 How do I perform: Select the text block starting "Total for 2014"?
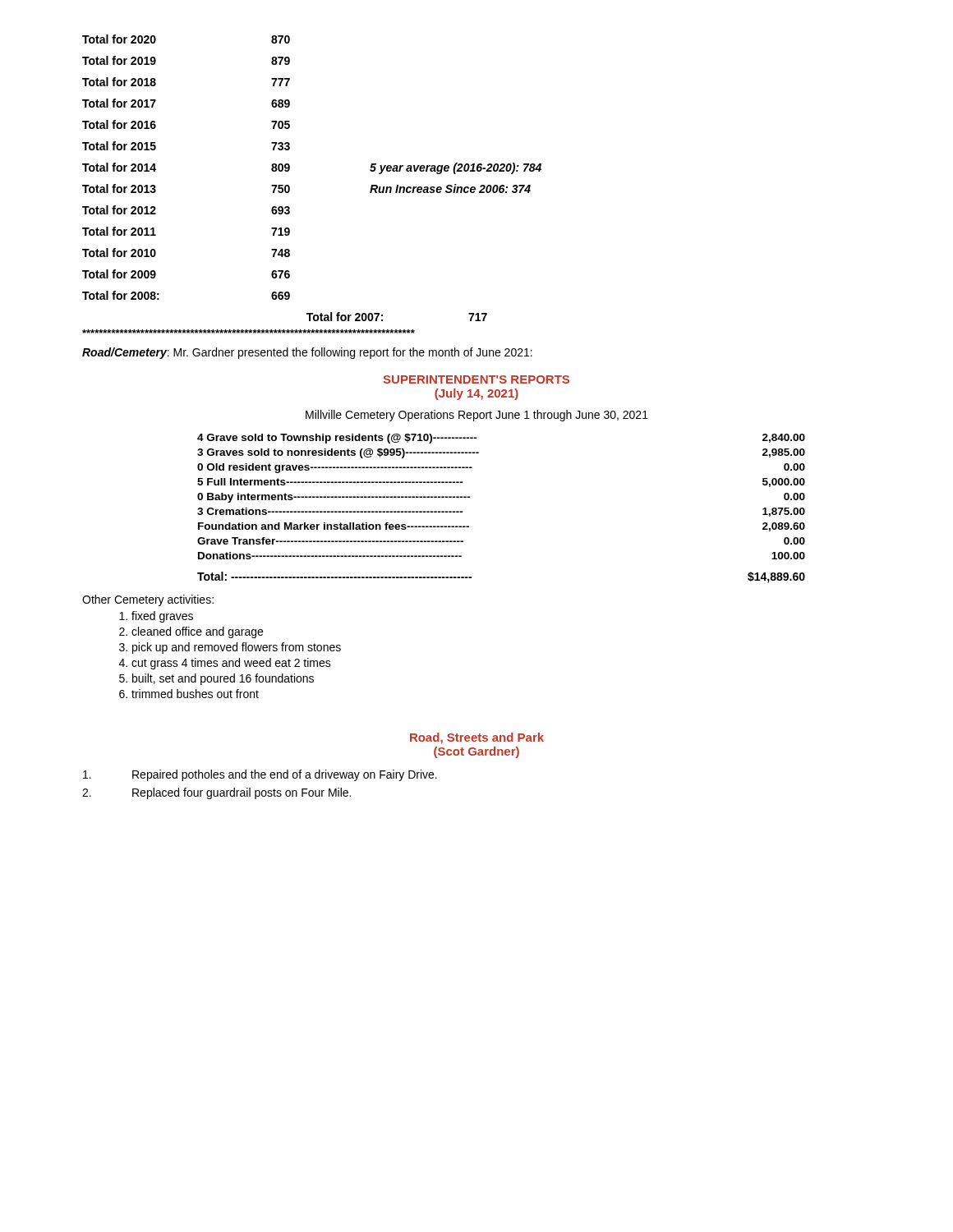117,168
